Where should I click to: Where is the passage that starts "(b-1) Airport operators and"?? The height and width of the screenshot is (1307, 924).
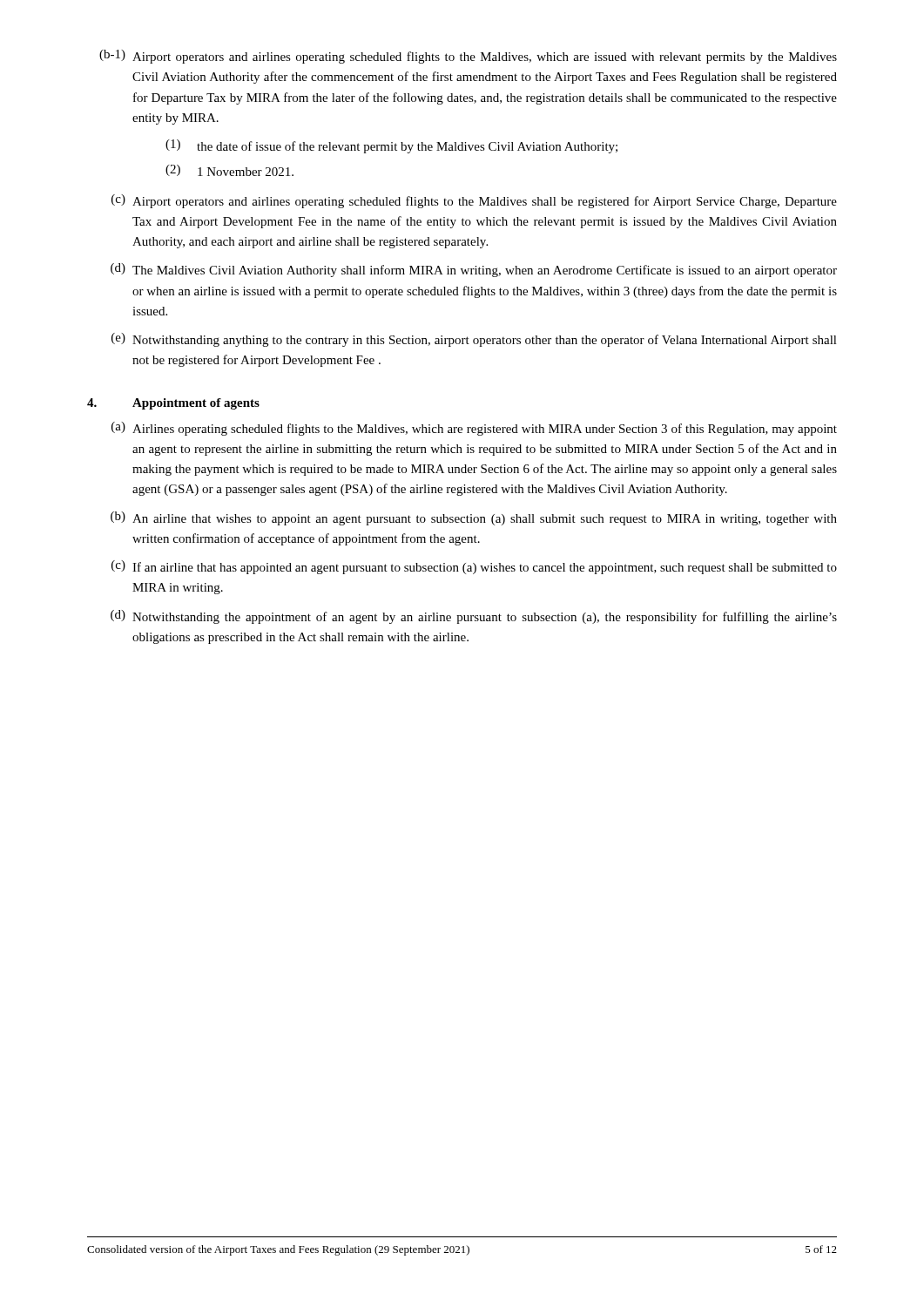(462, 88)
